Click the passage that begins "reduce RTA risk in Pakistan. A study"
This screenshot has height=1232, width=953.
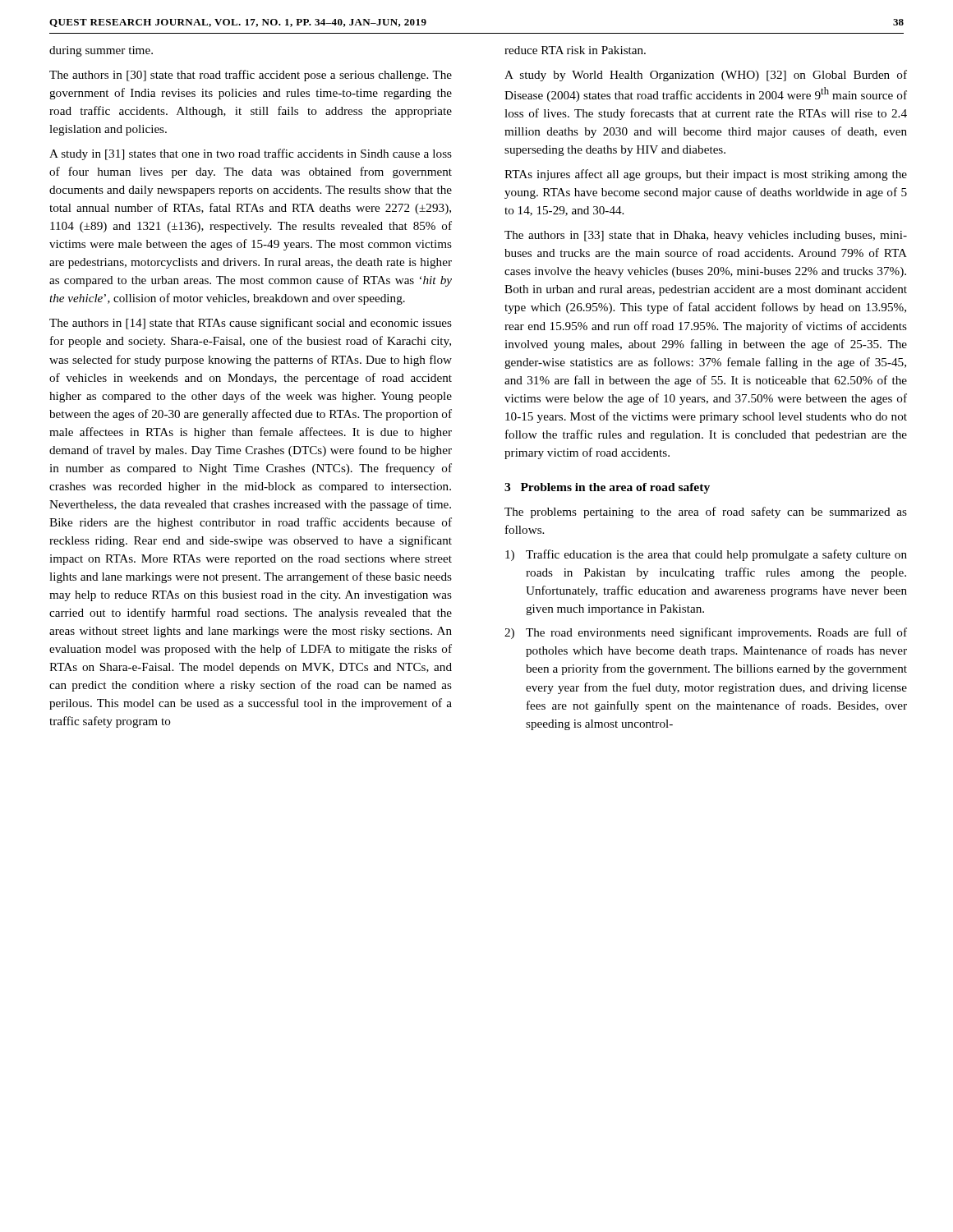click(x=706, y=251)
